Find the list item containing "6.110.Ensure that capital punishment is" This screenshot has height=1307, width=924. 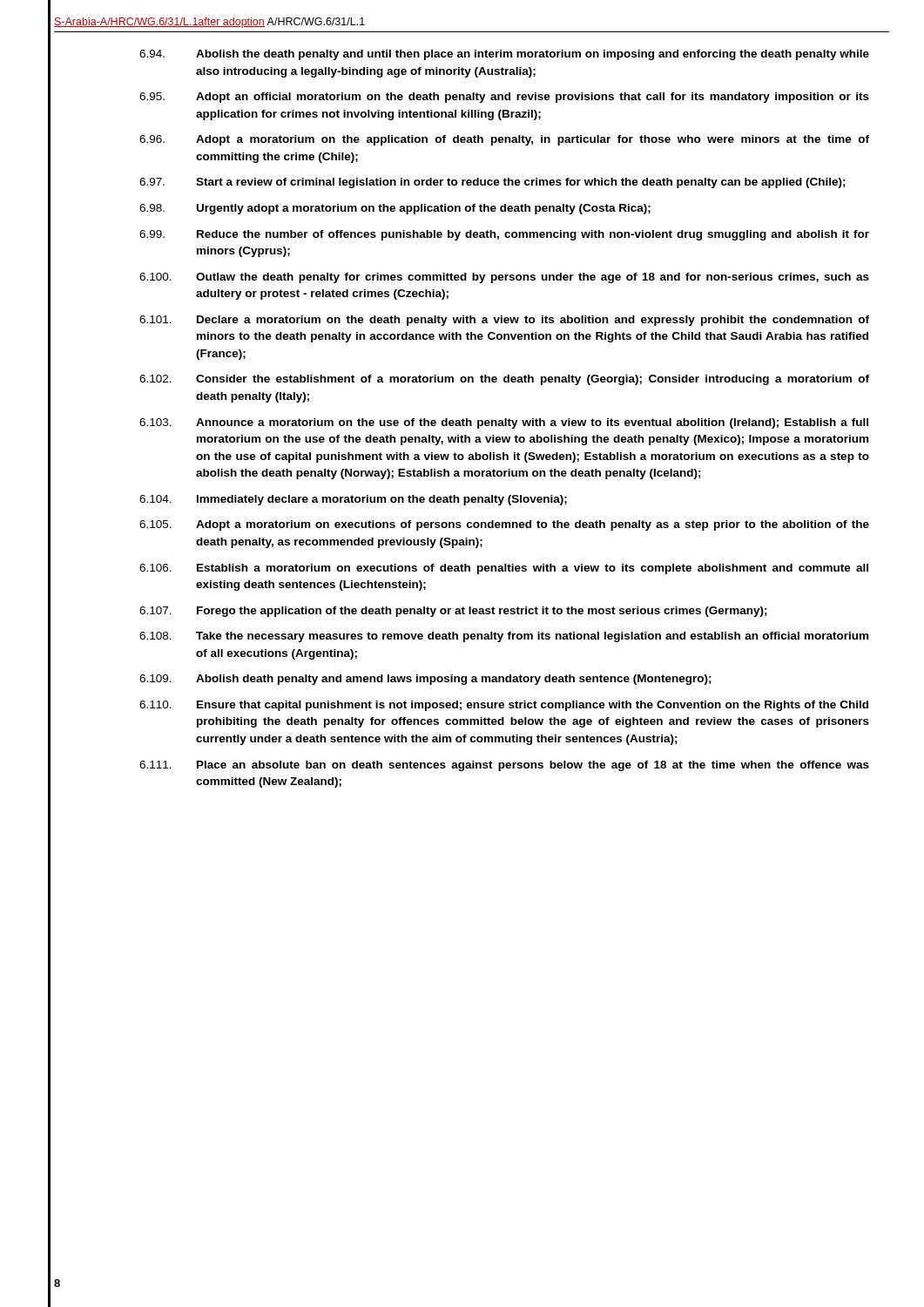pos(504,722)
